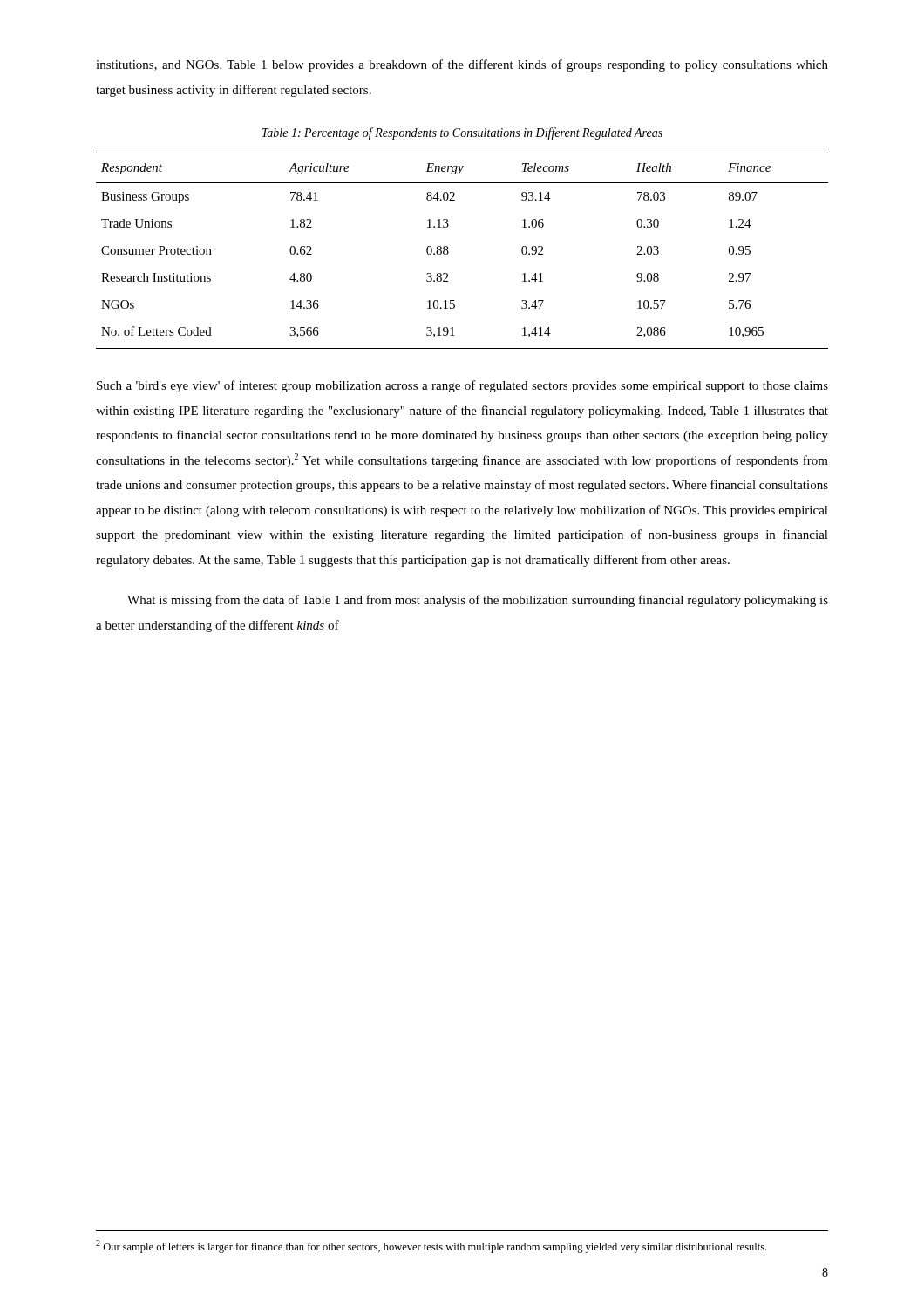Point to the region starting "institutions, and NGOs. Table 1 below"
Screen dimensions: 1308x924
tap(462, 77)
